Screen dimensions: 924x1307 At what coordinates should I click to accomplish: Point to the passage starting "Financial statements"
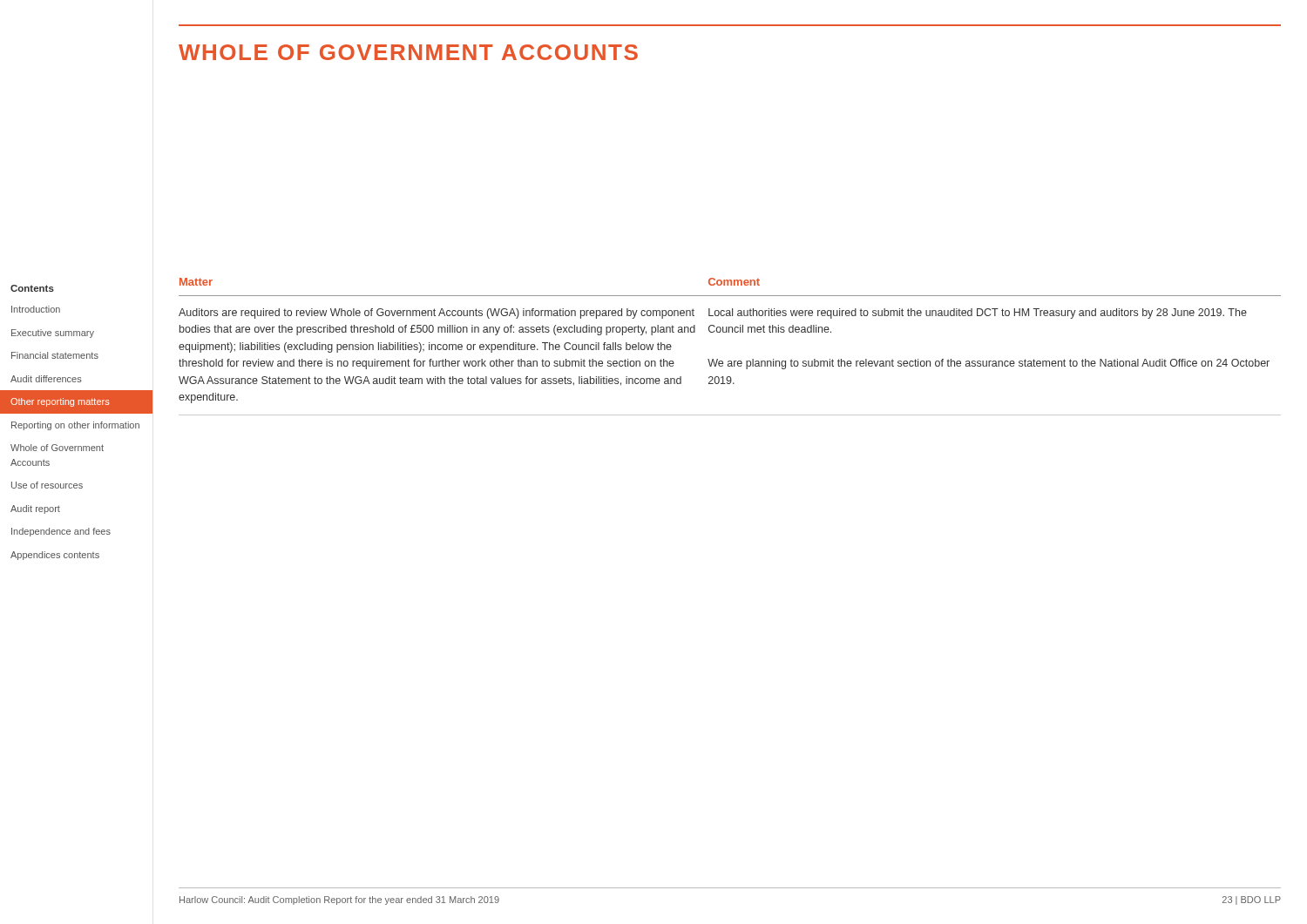tap(54, 355)
